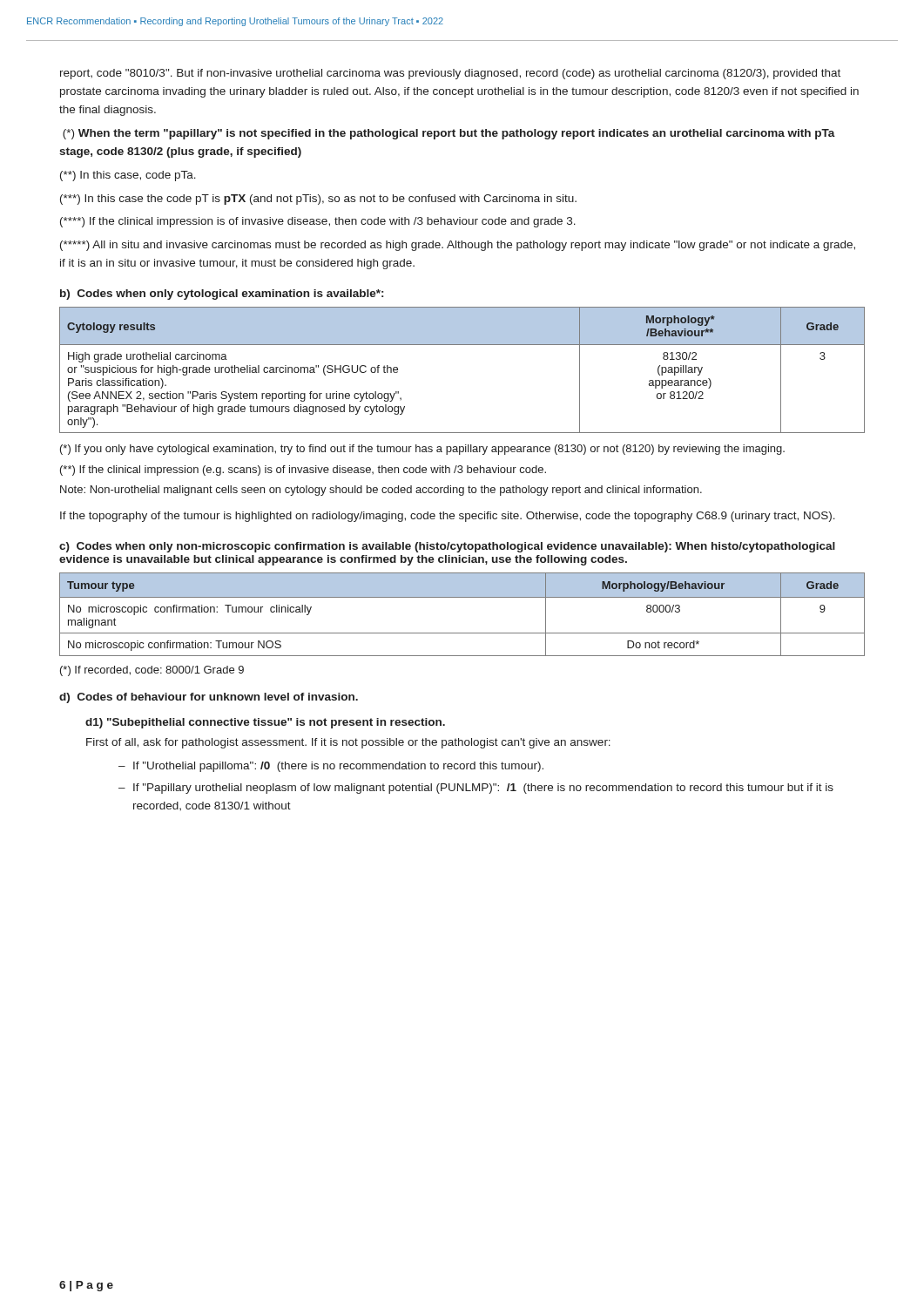The height and width of the screenshot is (1307, 924).
Task: Click on the passage starting "– If "Urothelial papilloma": /0 (there"
Action: tap(332, 766)
